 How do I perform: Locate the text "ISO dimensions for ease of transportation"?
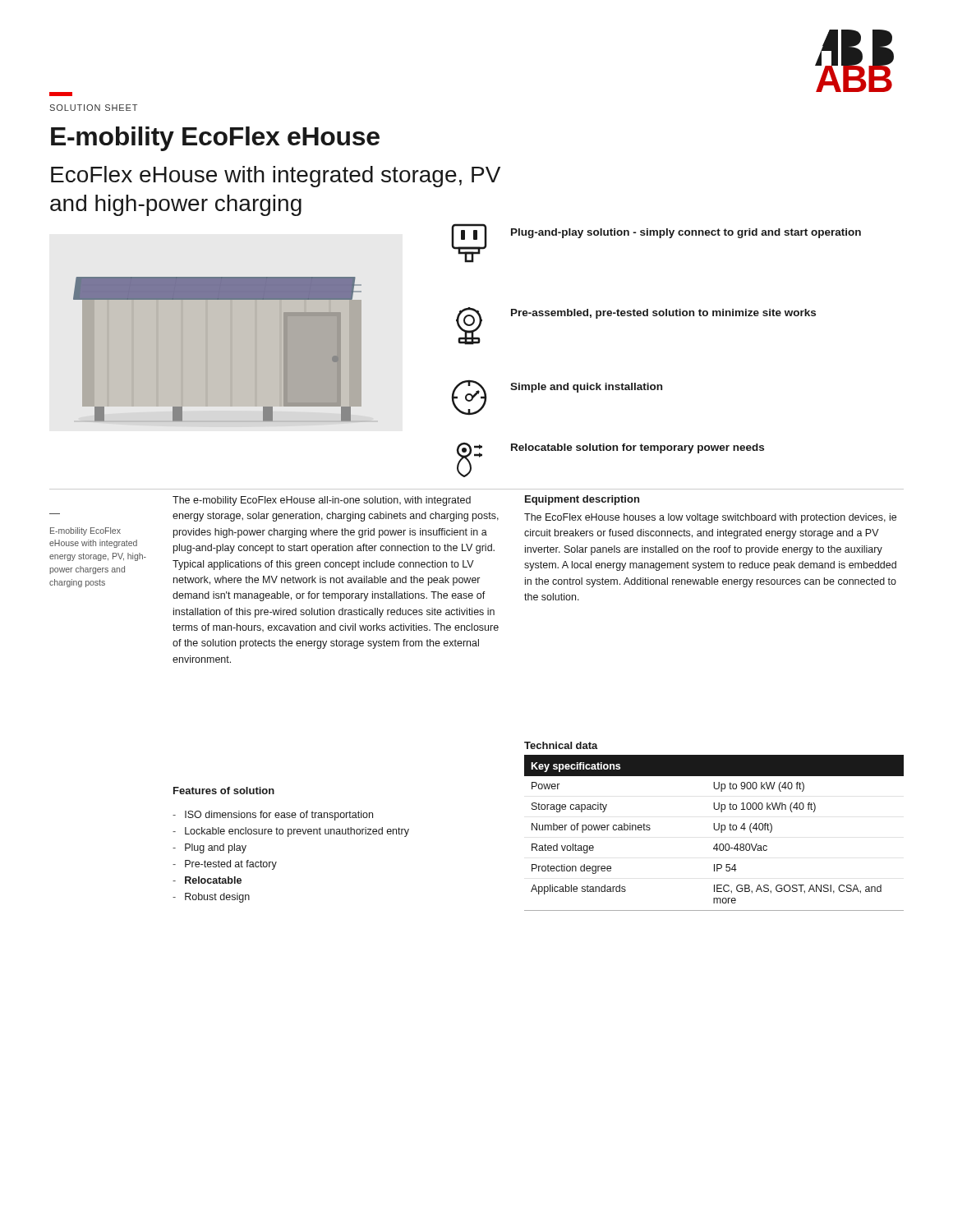(273, 815)
